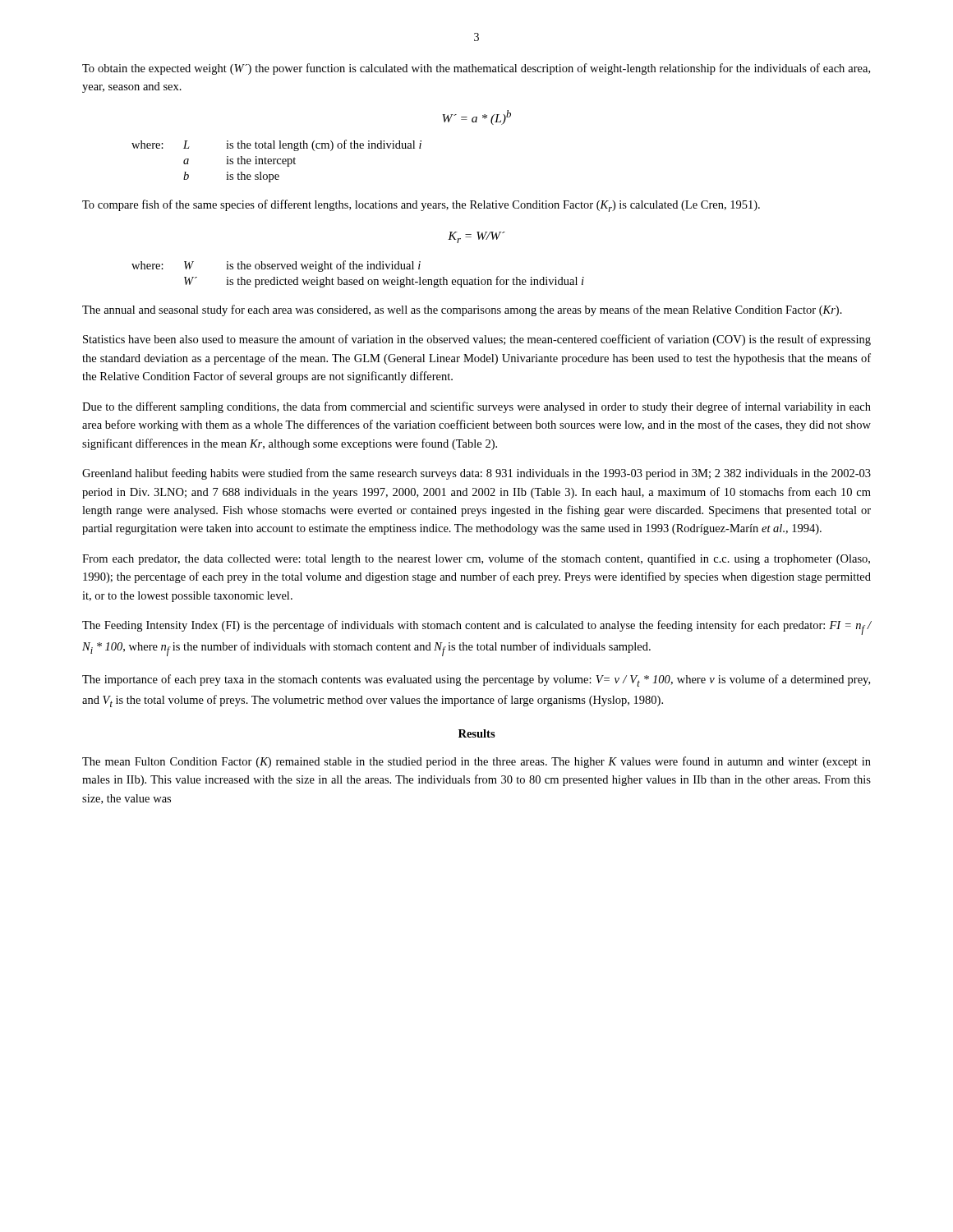Image resolution: width=953 pixels, height=1232 pixels.
Task: Find the element starting "The importance of each prey taxa"
Action: tap(476, 691)
